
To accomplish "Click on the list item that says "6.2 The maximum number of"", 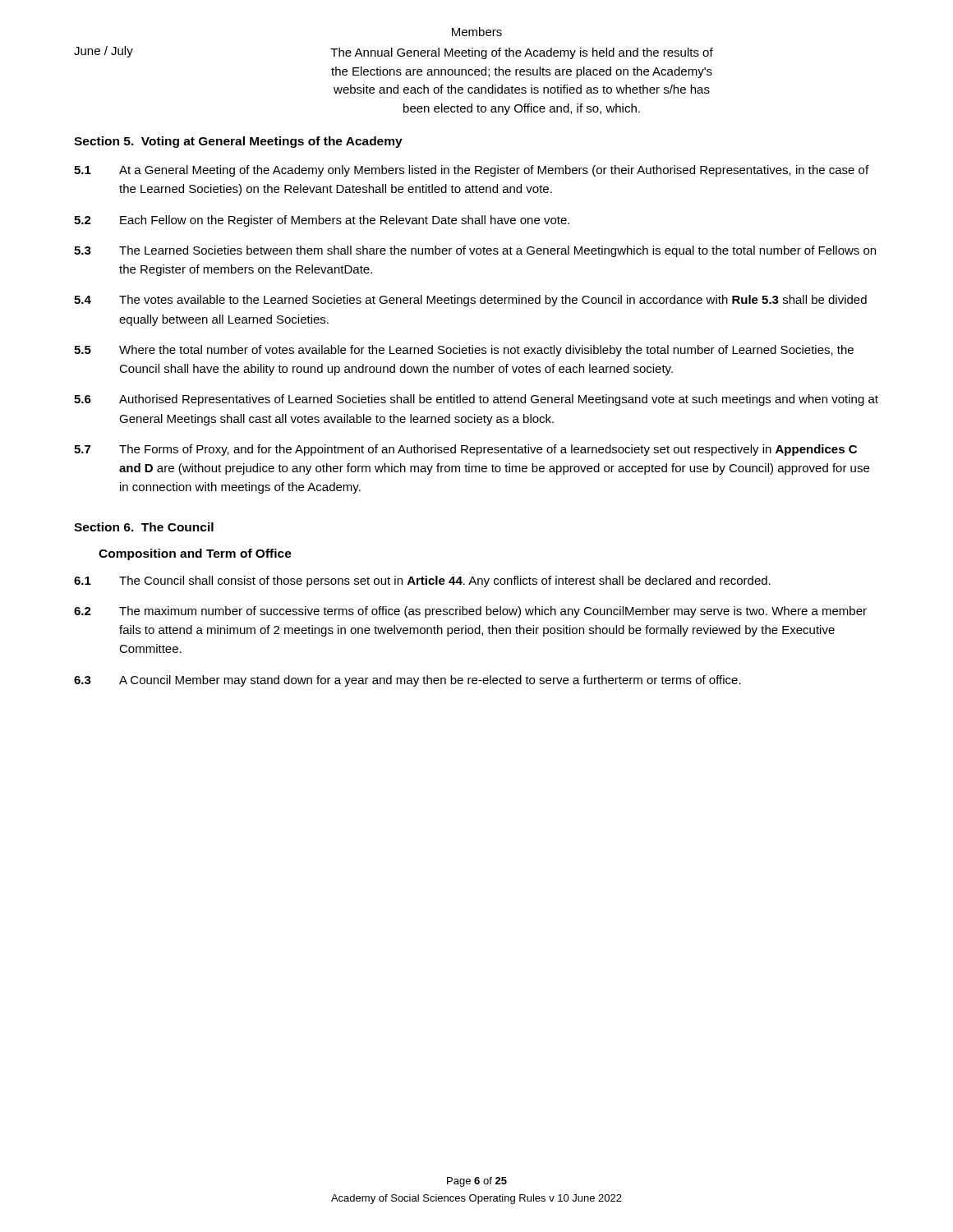I will tap(476, 630).
